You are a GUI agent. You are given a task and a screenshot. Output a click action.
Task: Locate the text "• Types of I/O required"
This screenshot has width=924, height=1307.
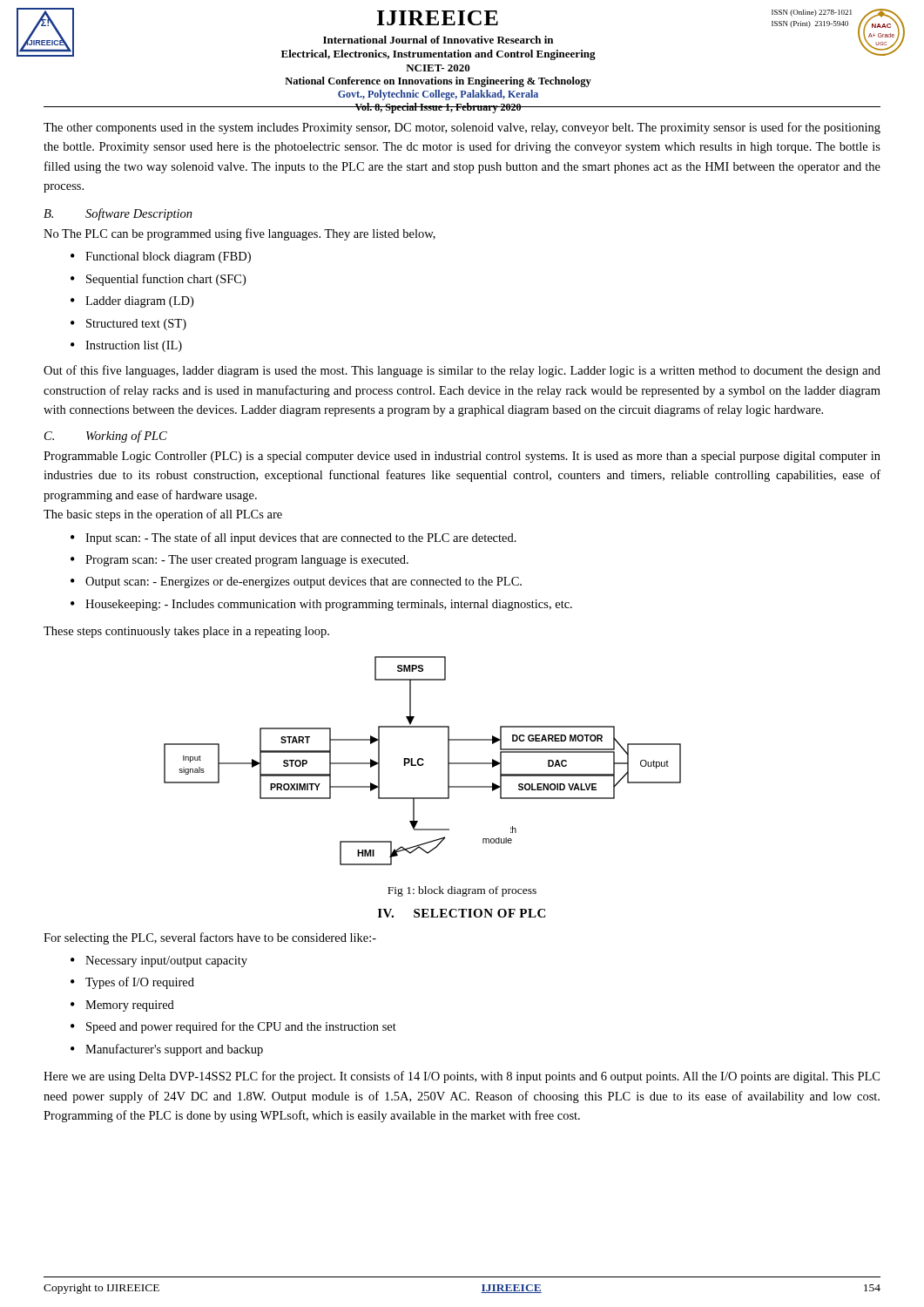point(132,983)
